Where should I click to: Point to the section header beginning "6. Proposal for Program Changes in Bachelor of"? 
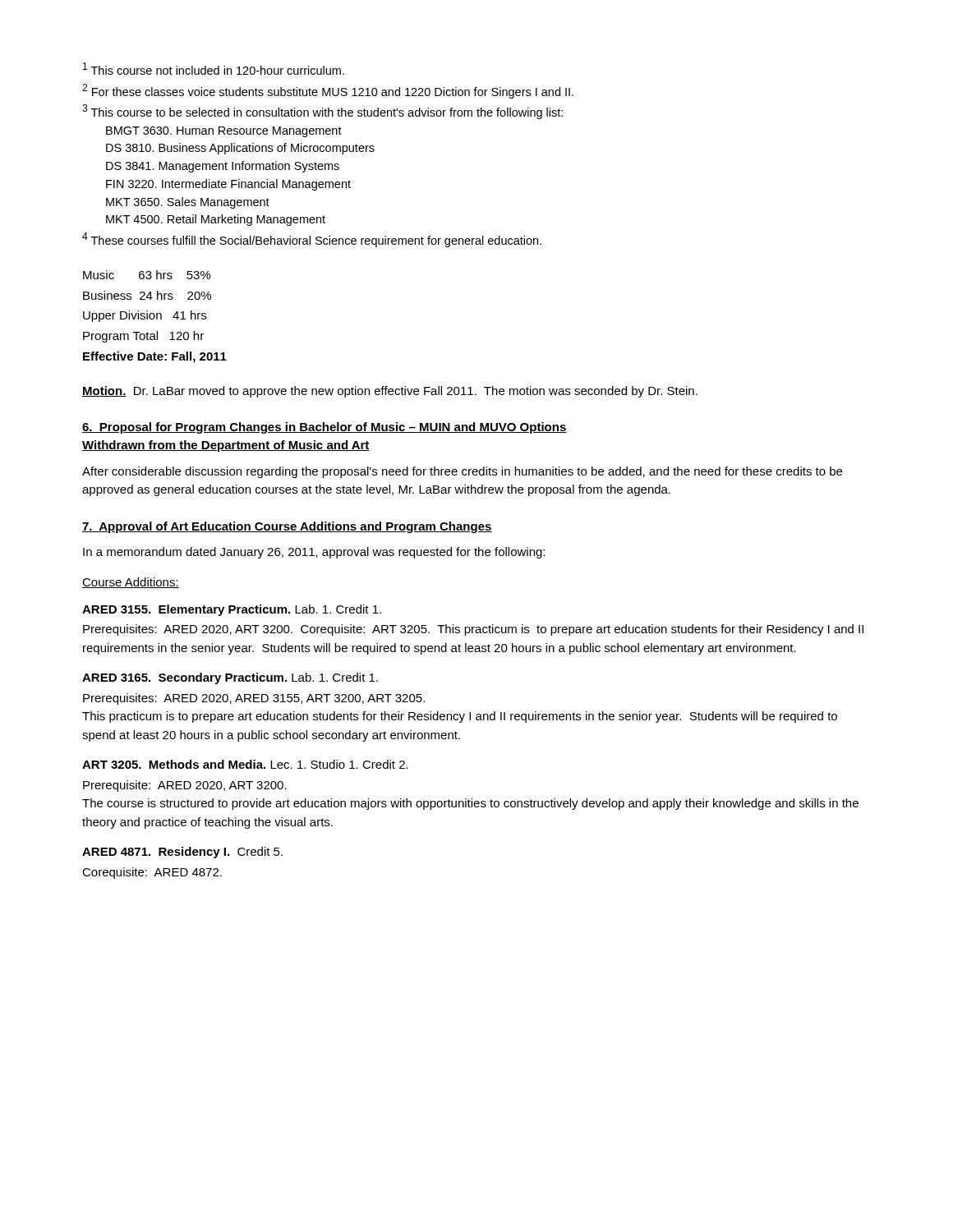click(x=324, y=436)
